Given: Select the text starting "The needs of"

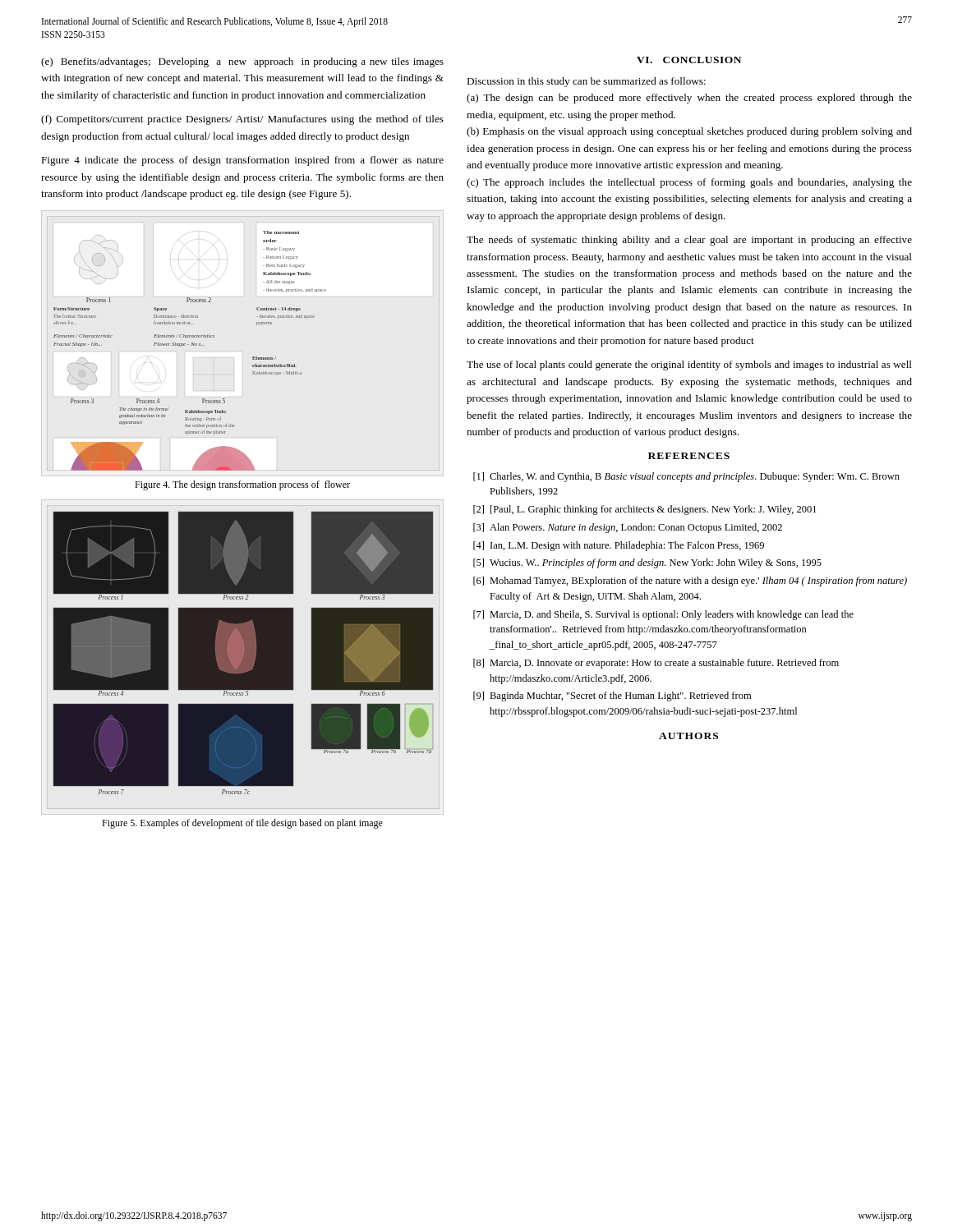Looking at the screenshot, I should 689,290.
